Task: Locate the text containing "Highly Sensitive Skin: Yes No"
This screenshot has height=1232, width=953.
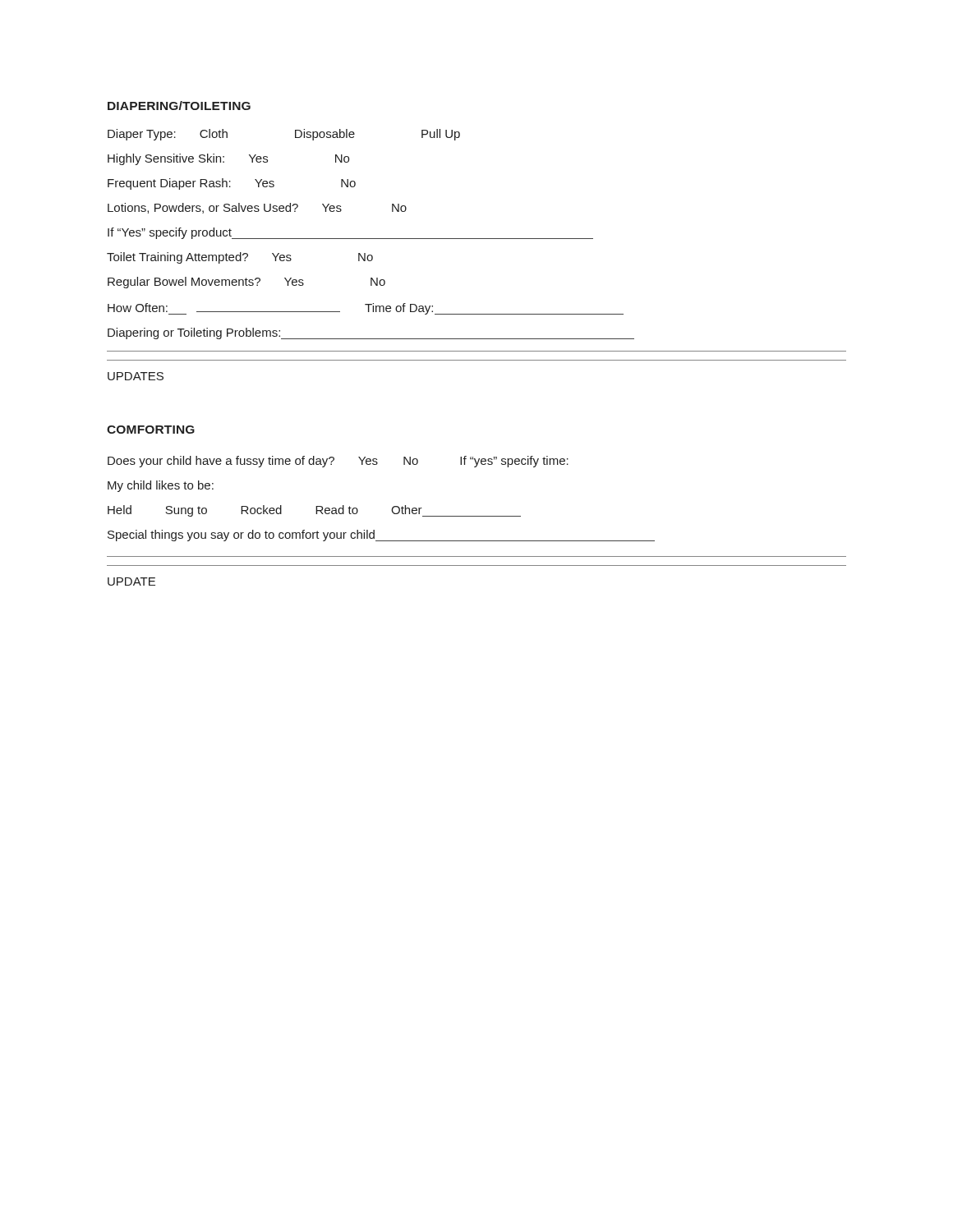Action: 228,158
